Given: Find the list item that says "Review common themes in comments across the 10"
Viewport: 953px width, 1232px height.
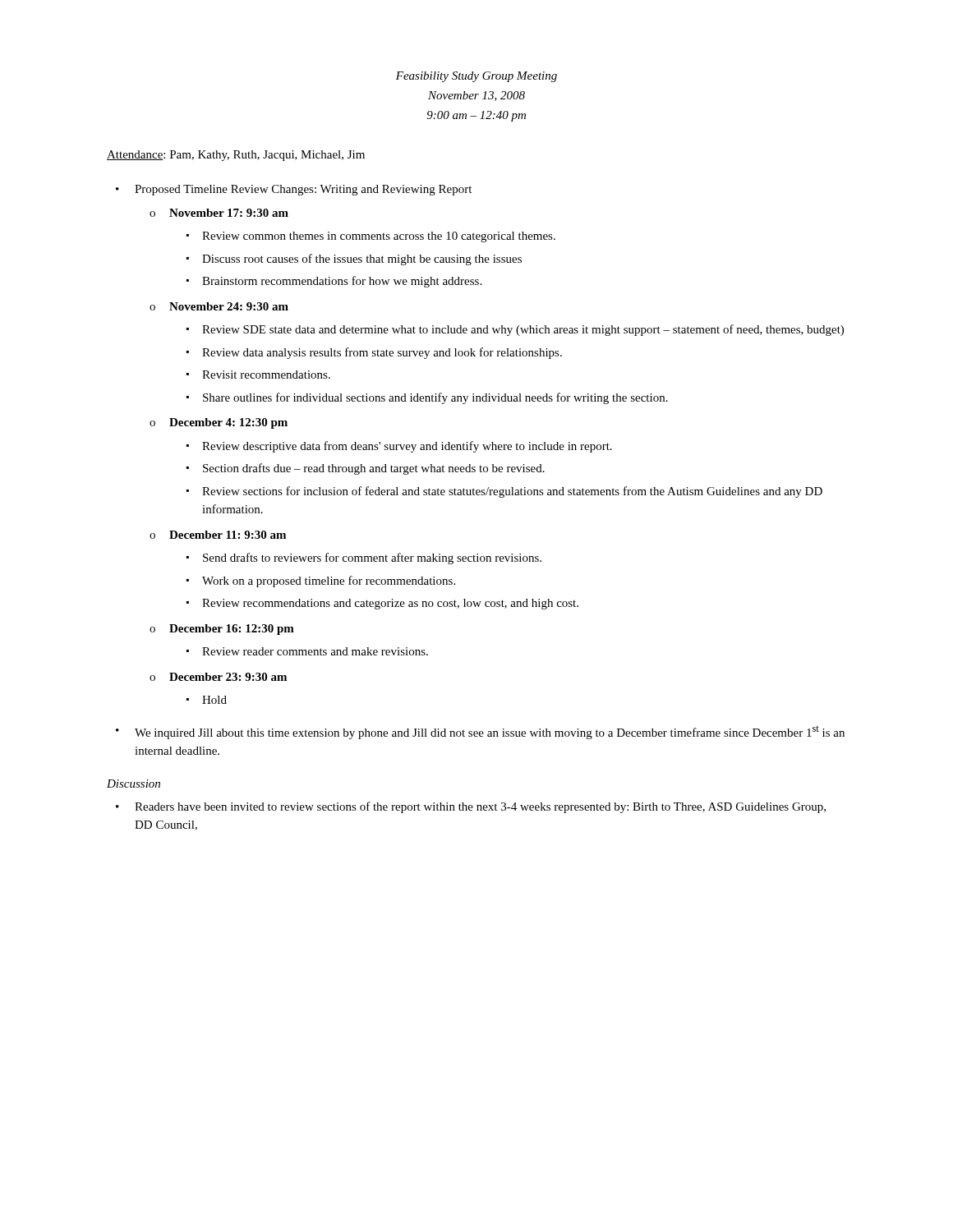Looking at the screenshot, I should pos(379,236).
